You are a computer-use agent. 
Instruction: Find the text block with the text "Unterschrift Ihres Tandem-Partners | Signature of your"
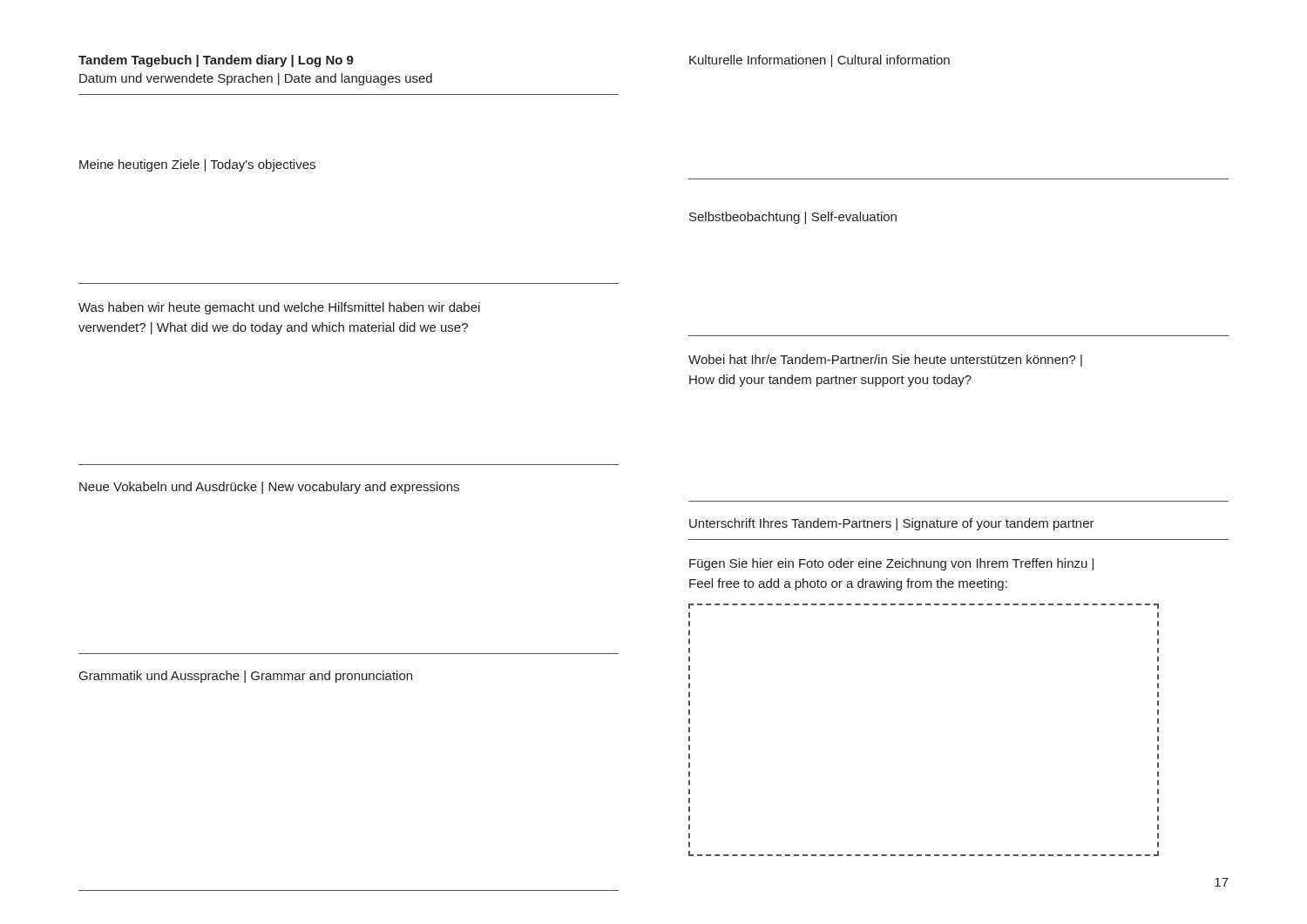coord(891,523)
